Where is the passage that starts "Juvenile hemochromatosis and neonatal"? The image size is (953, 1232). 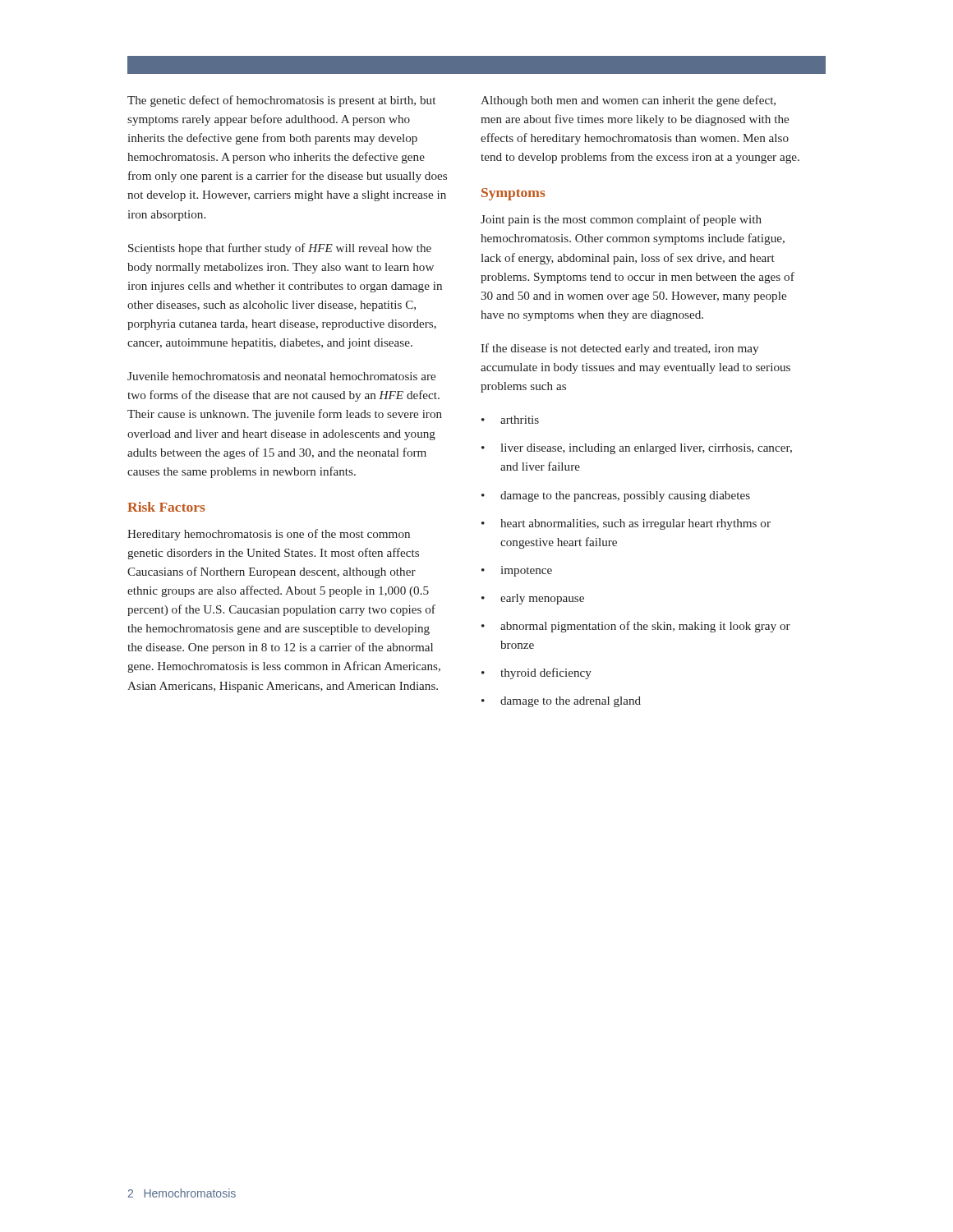[285, 423]
